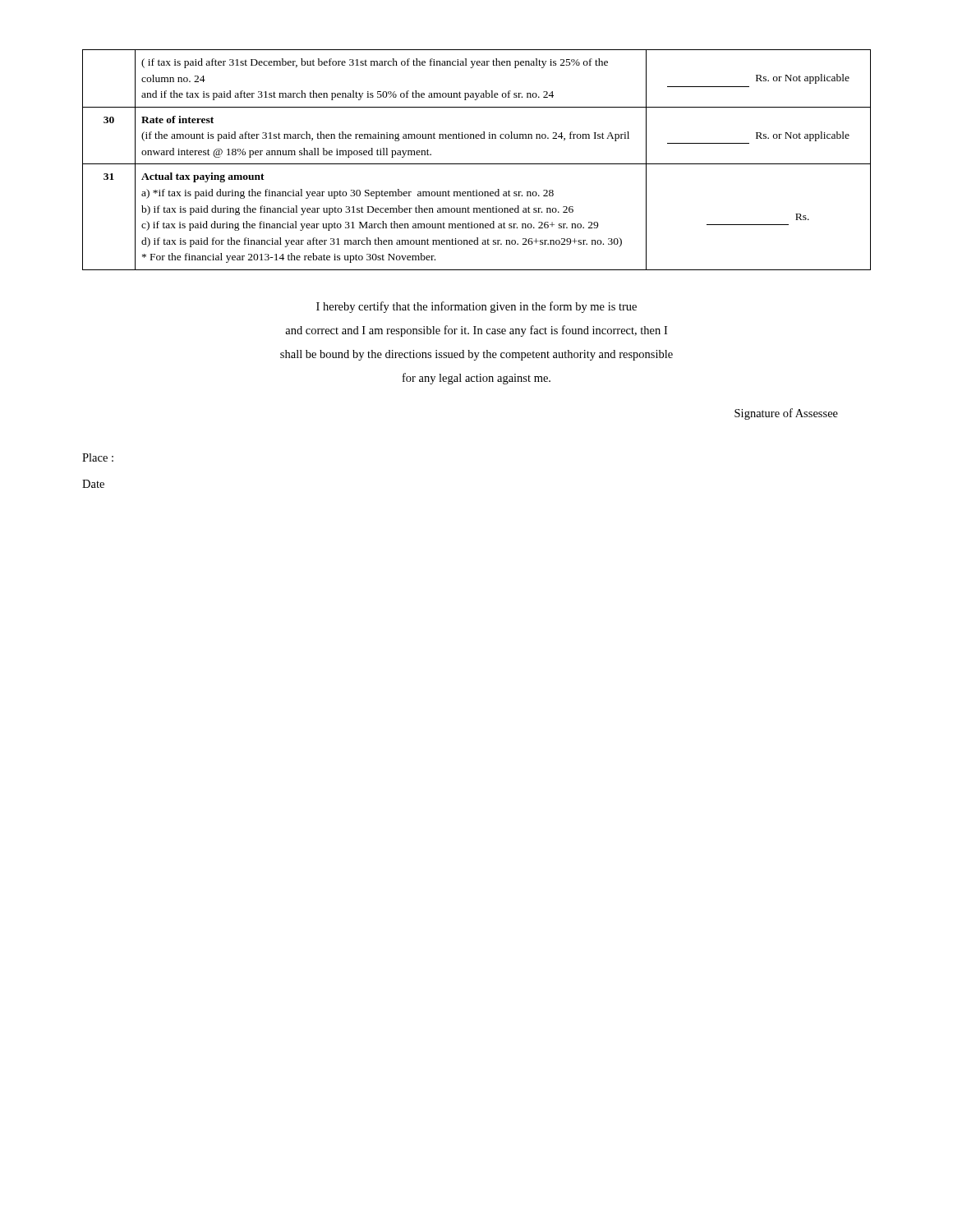The image size is (953, 1232).
Task: Locate the passage starting "I hereby certify that the information given"
Action: click(476, 342)
